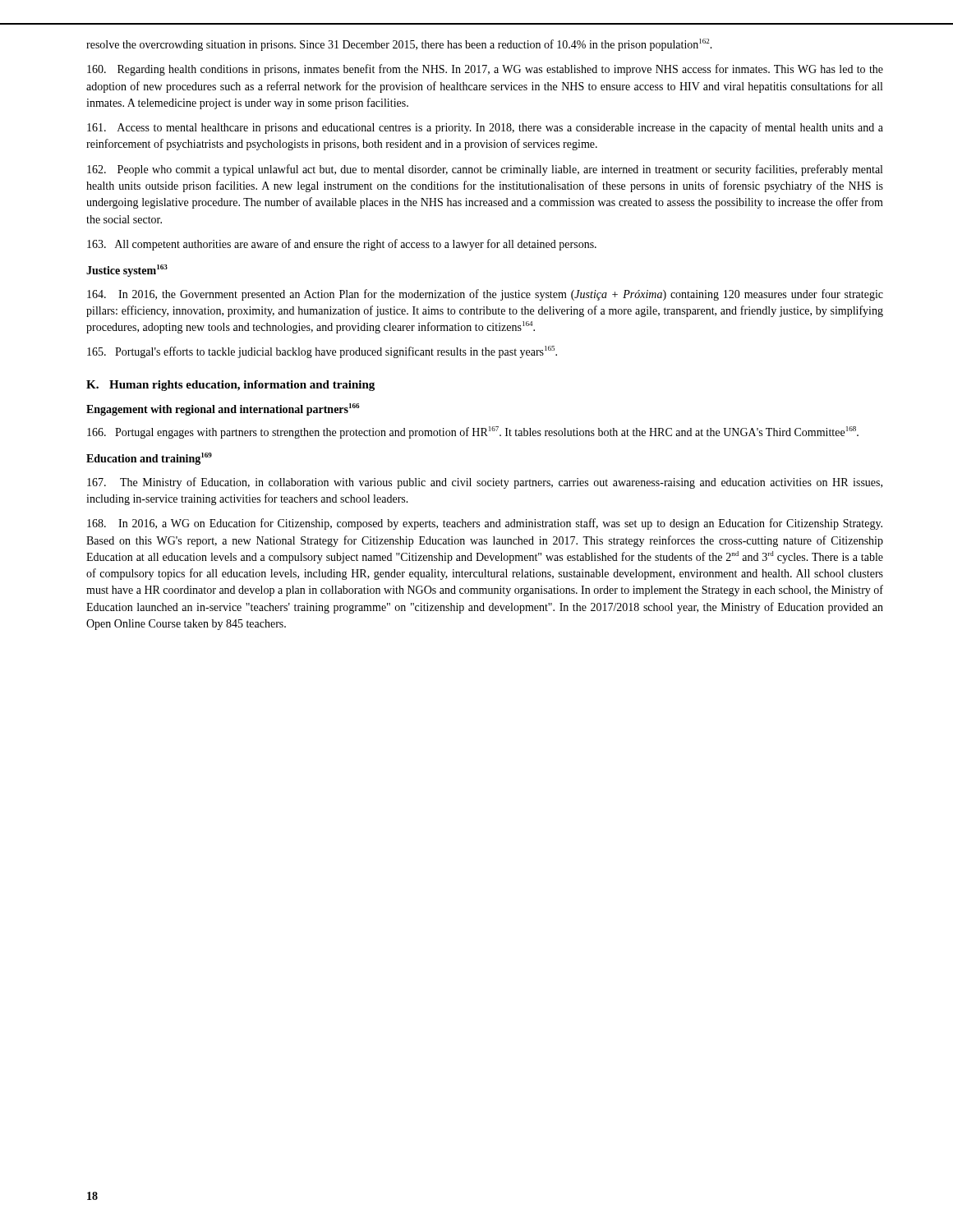The image size is (953, 1232).
Task: Locate the block of text that opens with "People who commit a typical unlawful"
Action: pos(485,195)
